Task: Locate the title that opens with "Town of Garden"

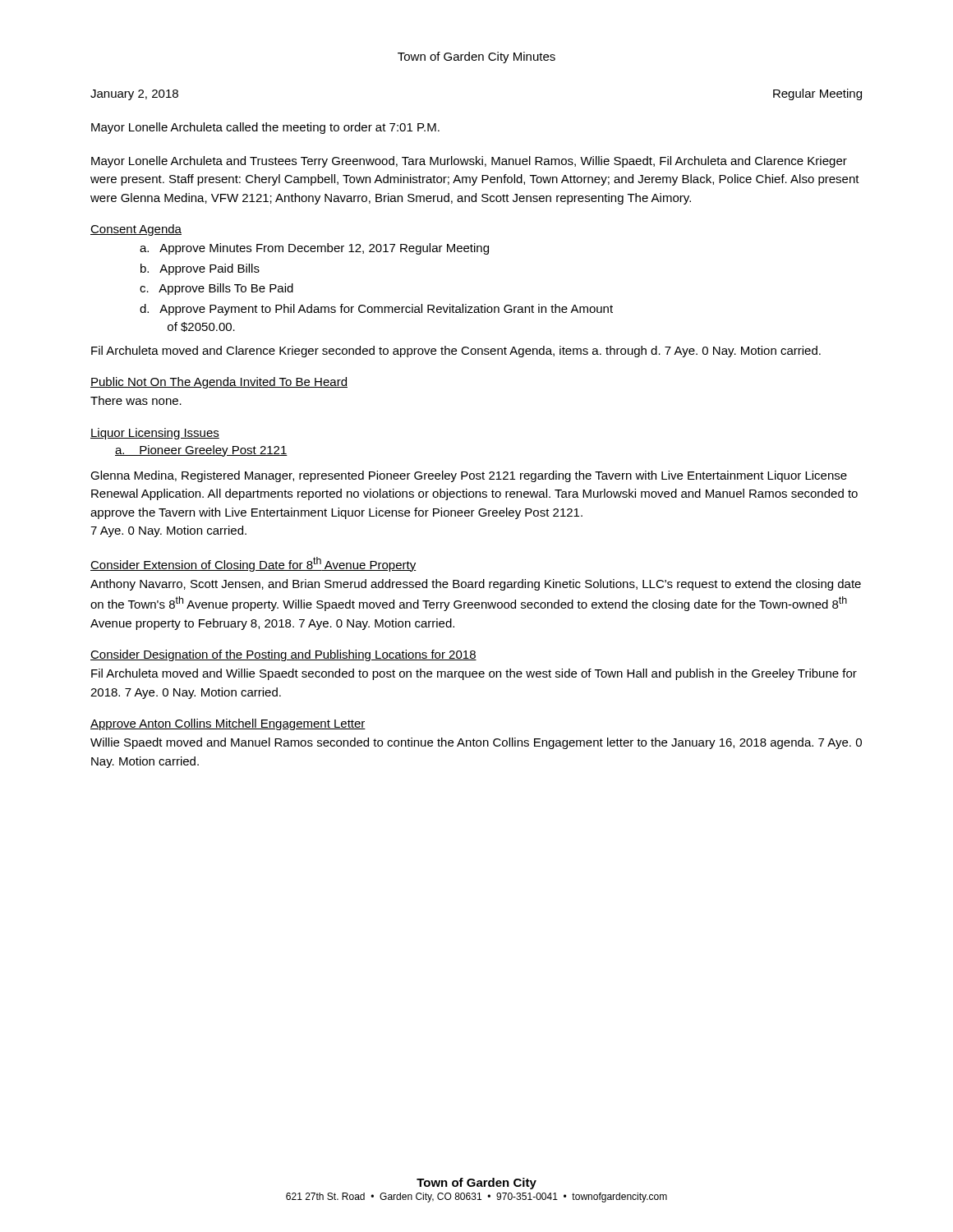Action: 476,56
